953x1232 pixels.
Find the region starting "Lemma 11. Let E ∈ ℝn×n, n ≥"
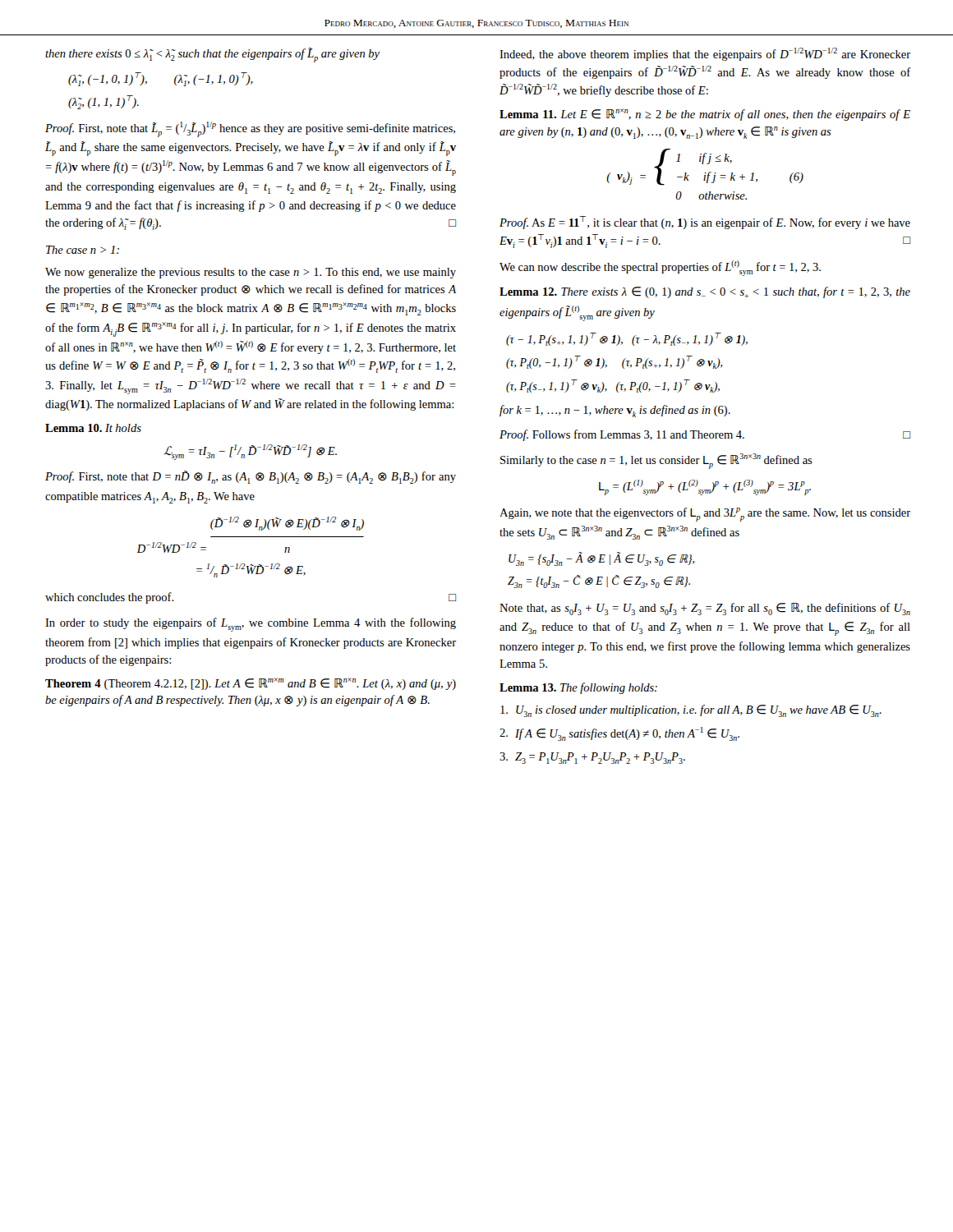coord(705,123)
